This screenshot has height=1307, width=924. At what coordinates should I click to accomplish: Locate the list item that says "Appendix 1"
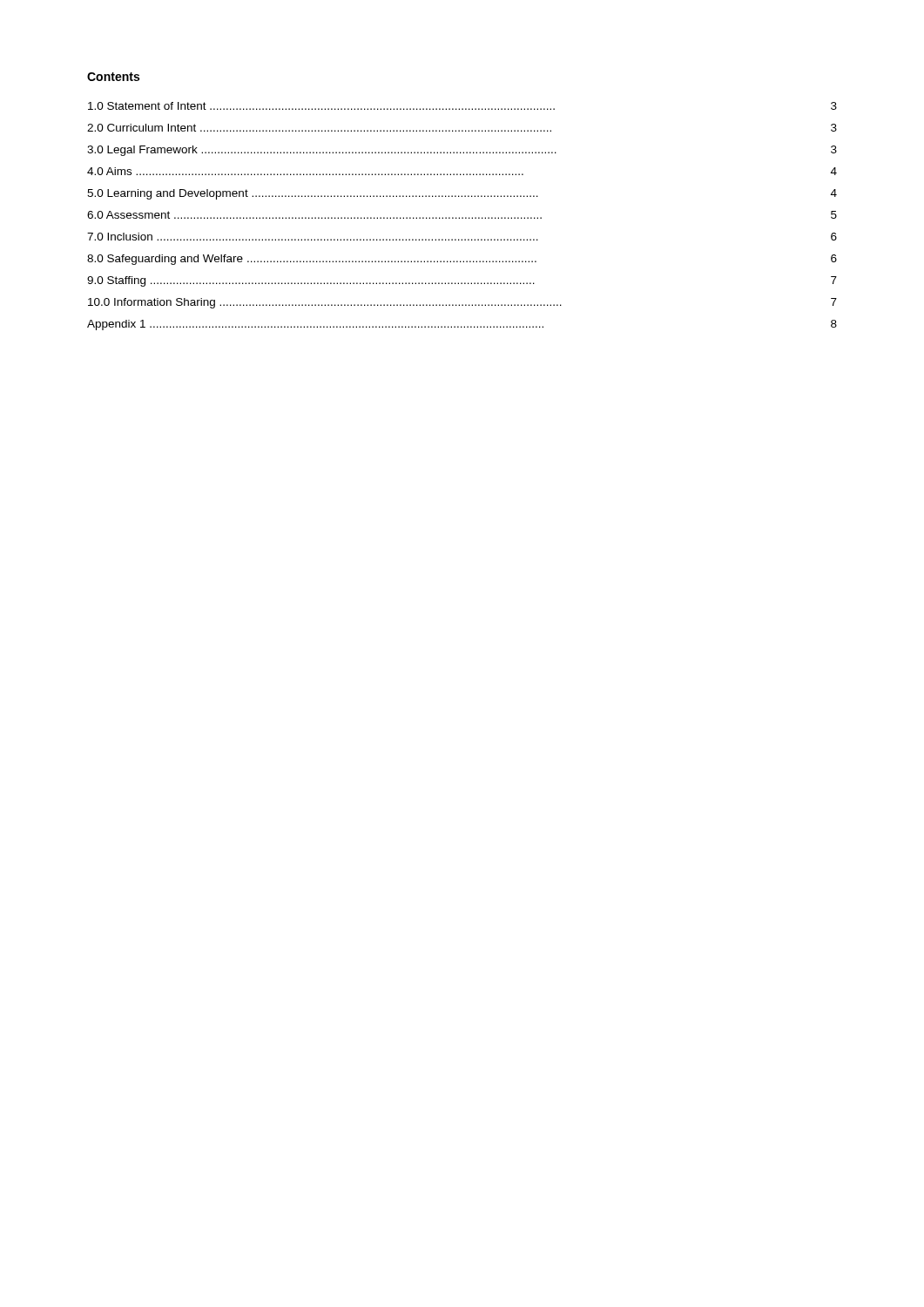462,324
